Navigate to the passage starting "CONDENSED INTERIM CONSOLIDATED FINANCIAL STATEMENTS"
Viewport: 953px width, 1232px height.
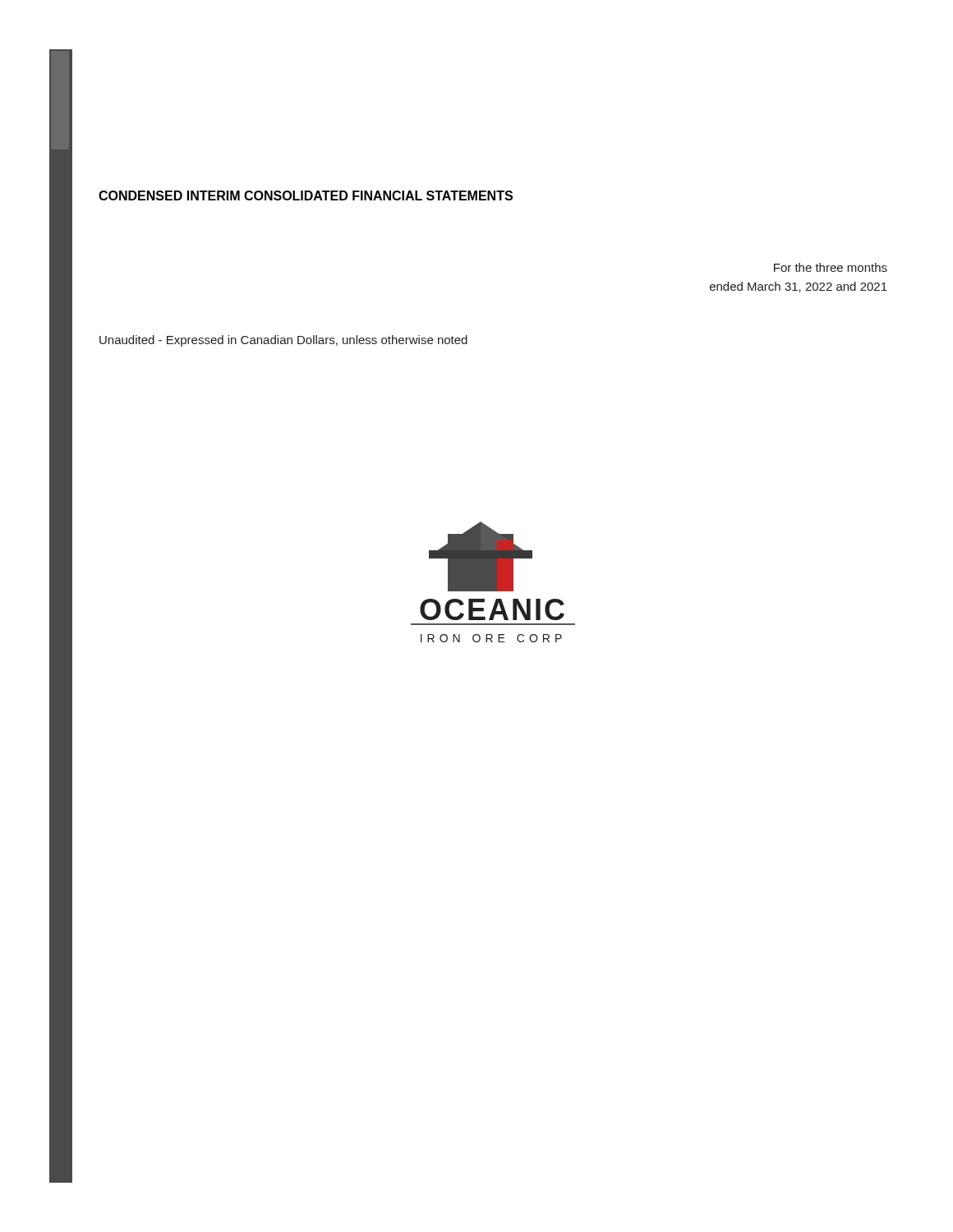pyautogui.click(x=306, y=196)
